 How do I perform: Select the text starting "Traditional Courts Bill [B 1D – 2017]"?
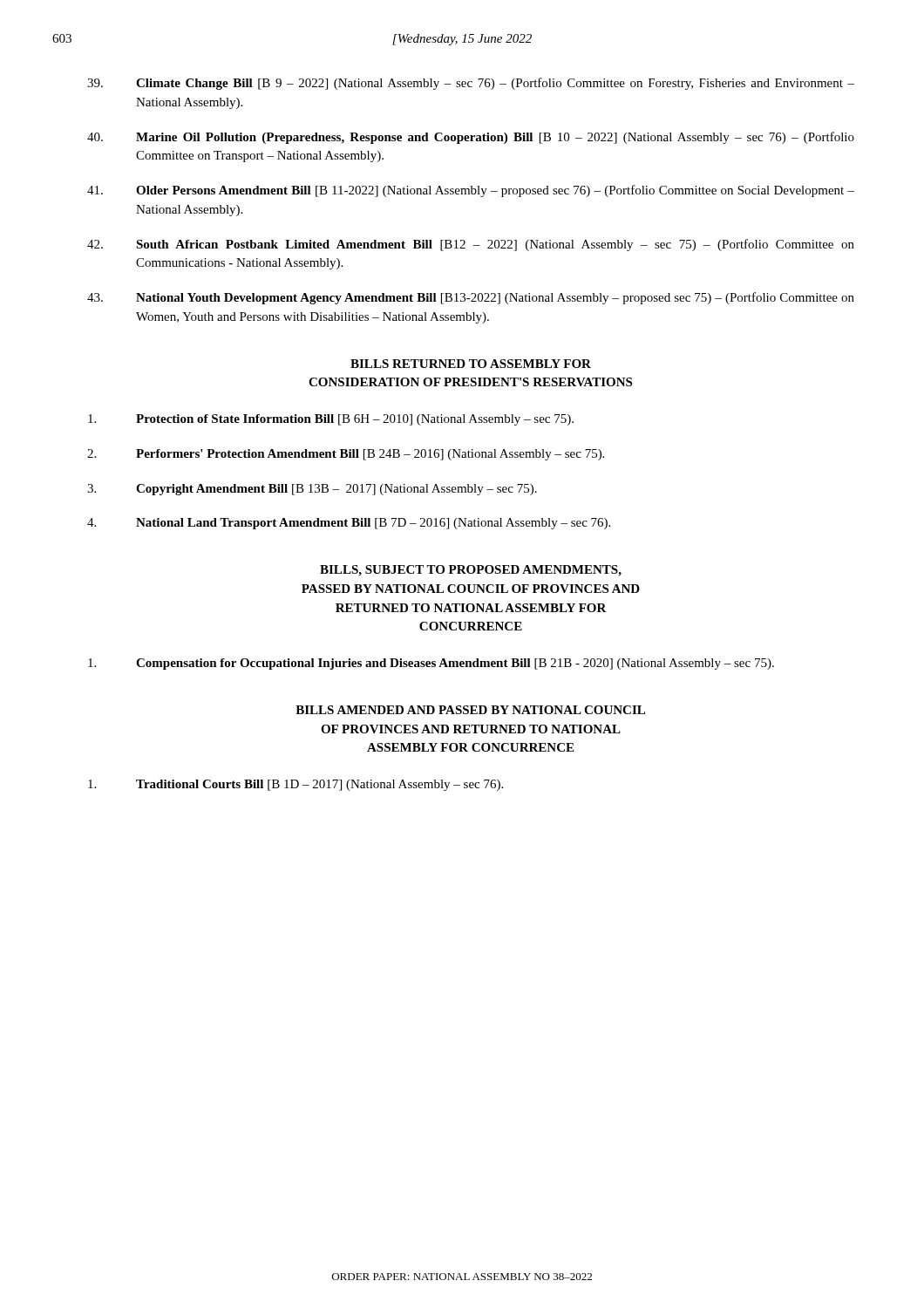[471, 785]
